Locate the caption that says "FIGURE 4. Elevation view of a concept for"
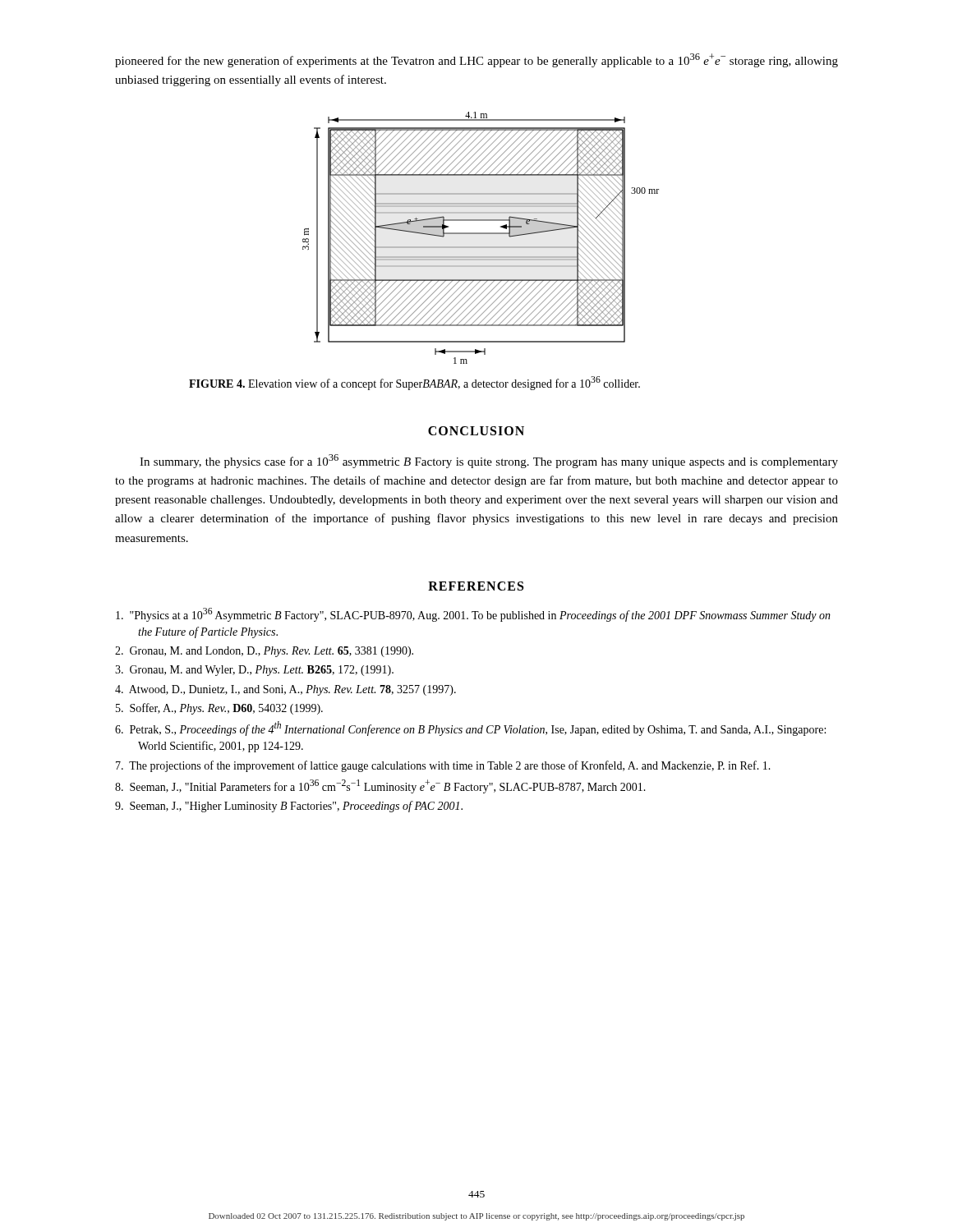Viewport: 953px width, 1232px height. click(415, 382)
